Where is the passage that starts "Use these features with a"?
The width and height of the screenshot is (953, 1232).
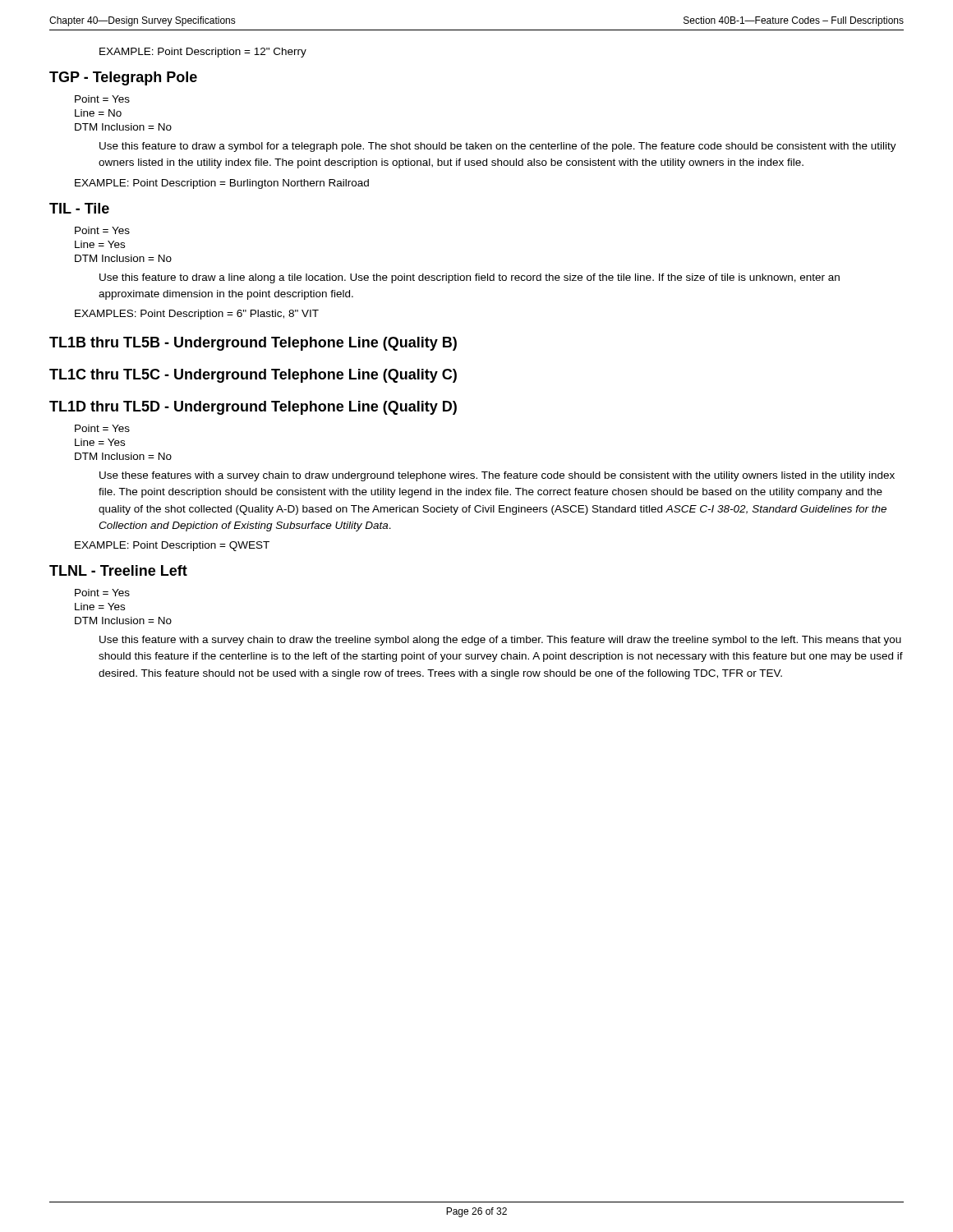point(497,500)
